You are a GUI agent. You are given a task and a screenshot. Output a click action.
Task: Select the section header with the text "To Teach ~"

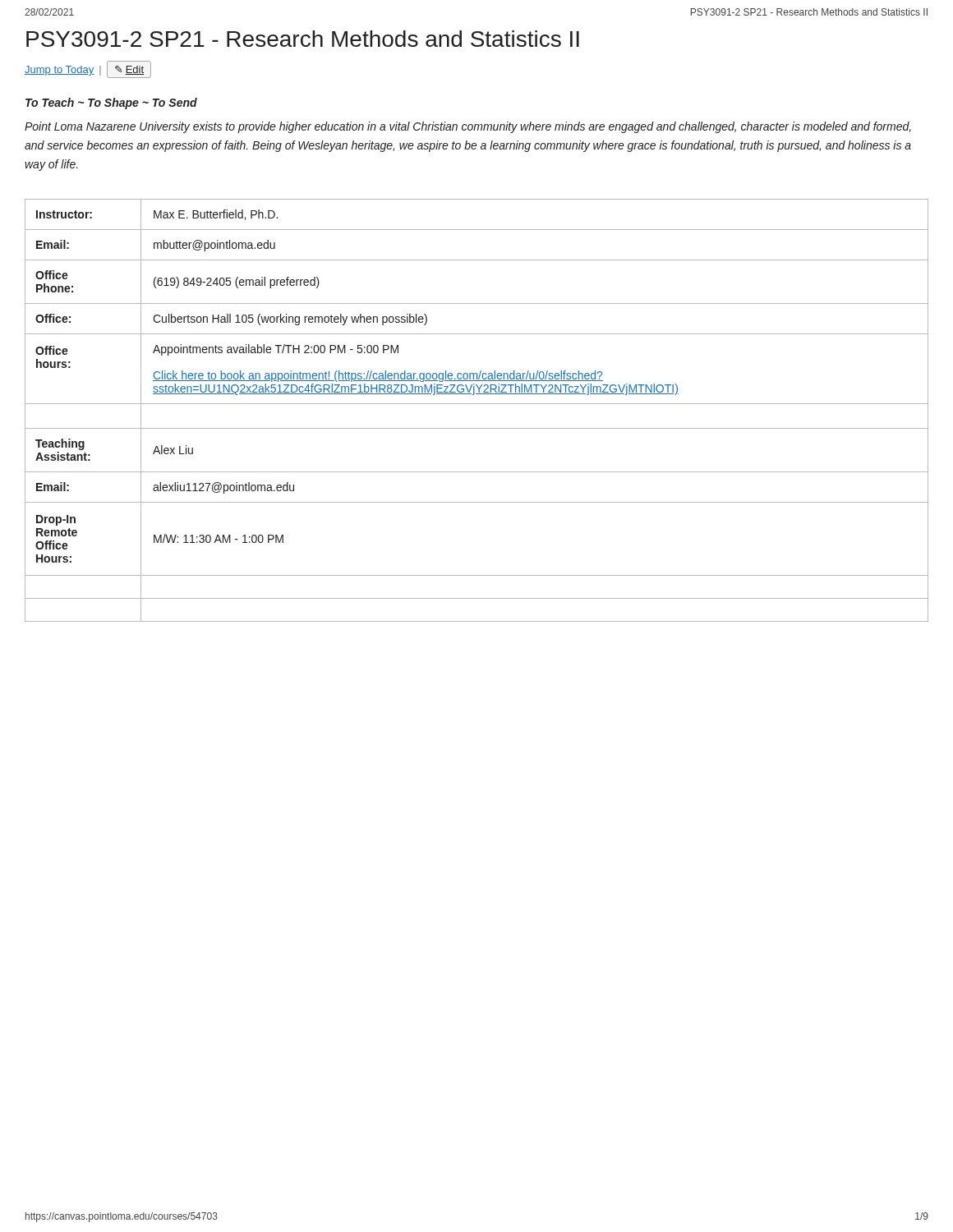tap(111, 103)
